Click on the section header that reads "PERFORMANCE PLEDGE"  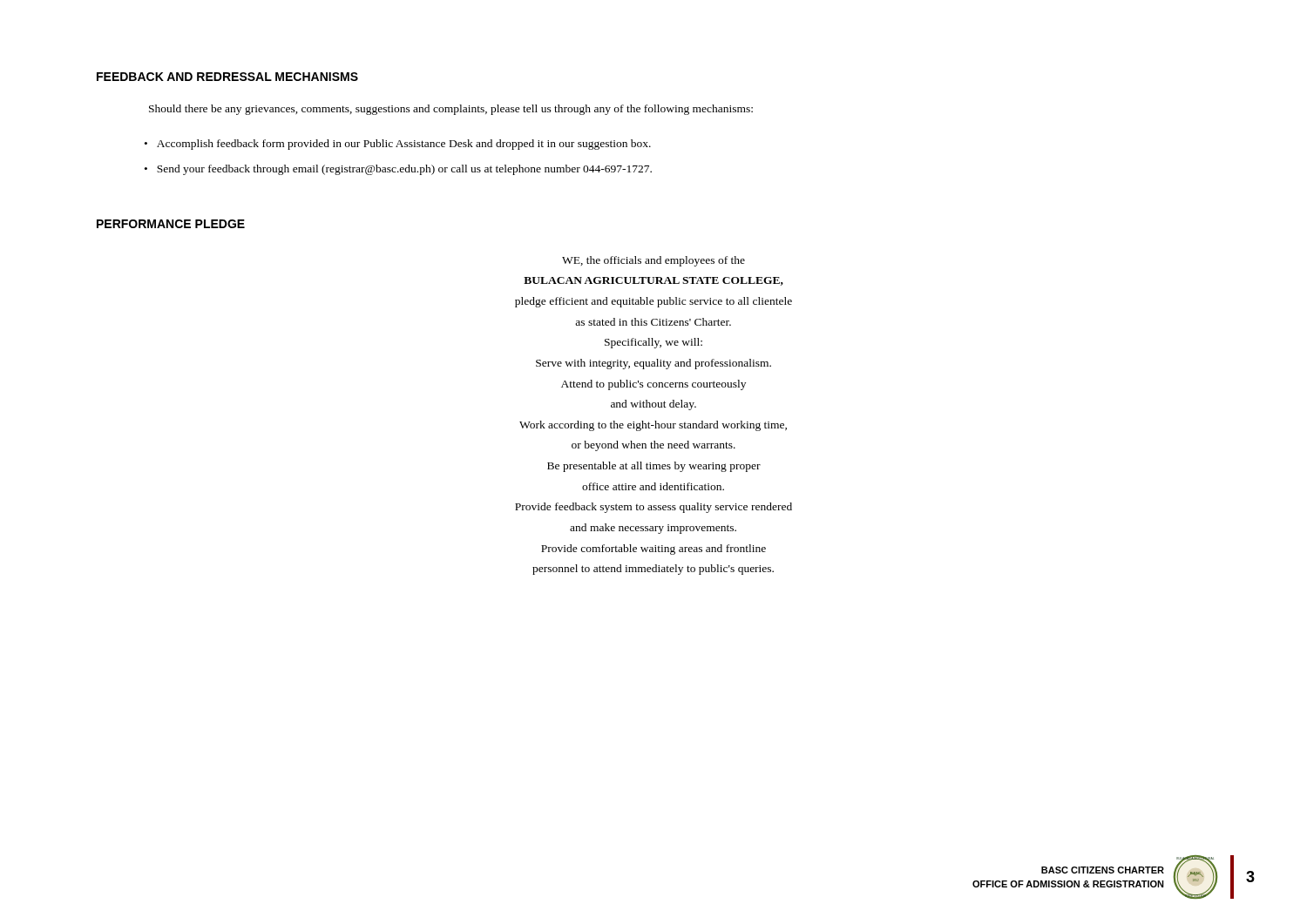pyautogui.click(x=170, y=224)
